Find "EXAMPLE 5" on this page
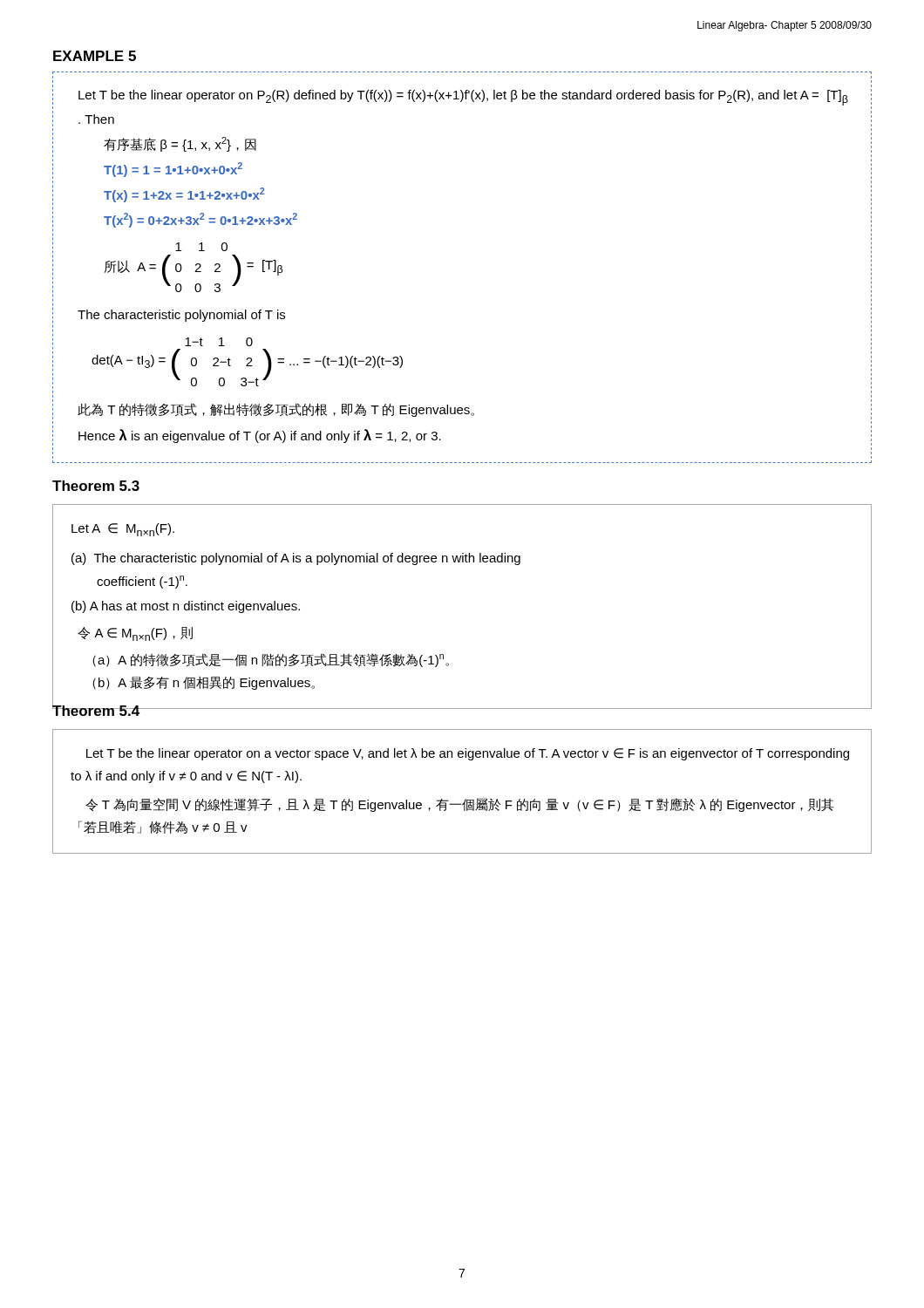 point(94,56)
